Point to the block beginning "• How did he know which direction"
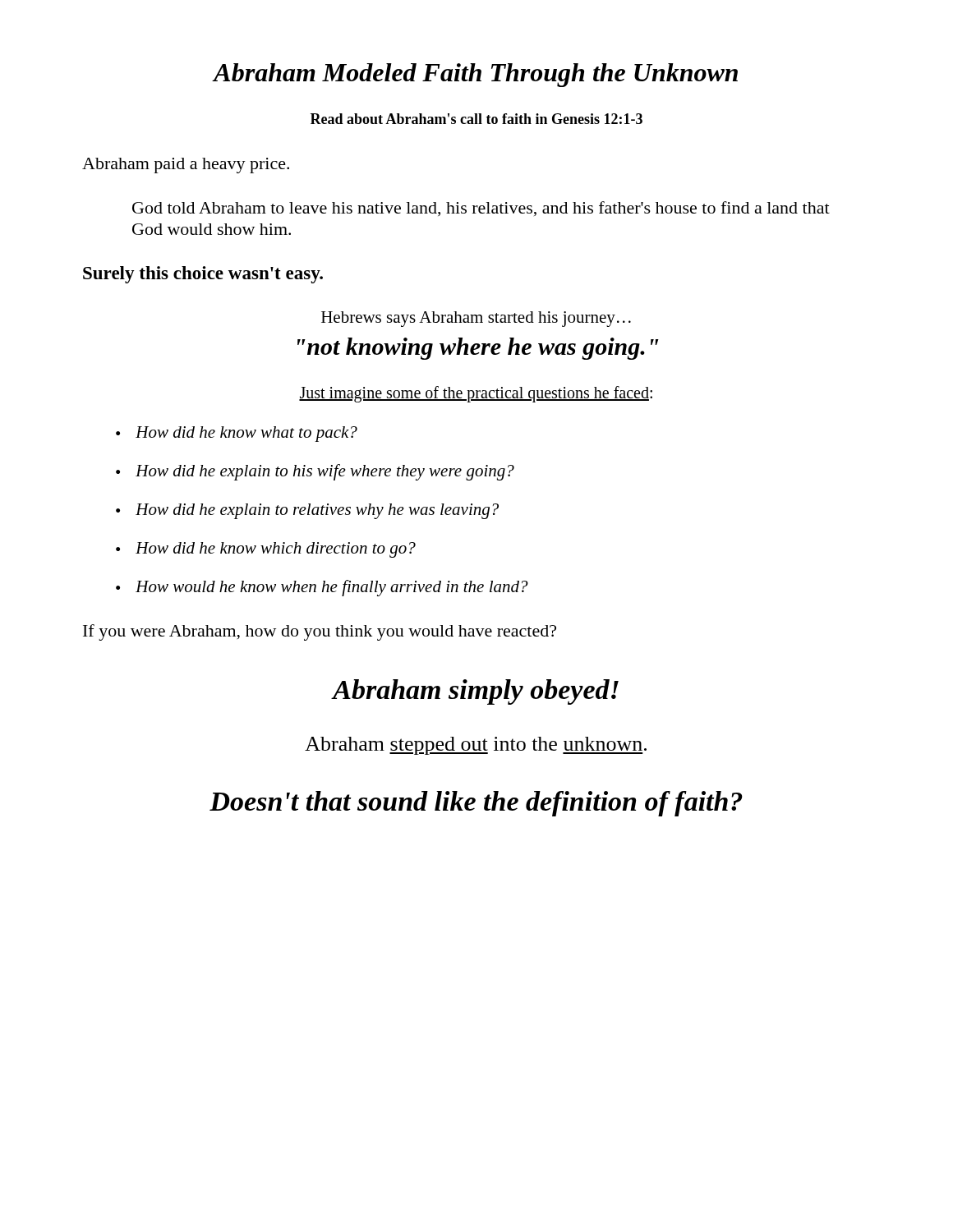The height and width of the screenshot is (1232, 953). point(265,549)
